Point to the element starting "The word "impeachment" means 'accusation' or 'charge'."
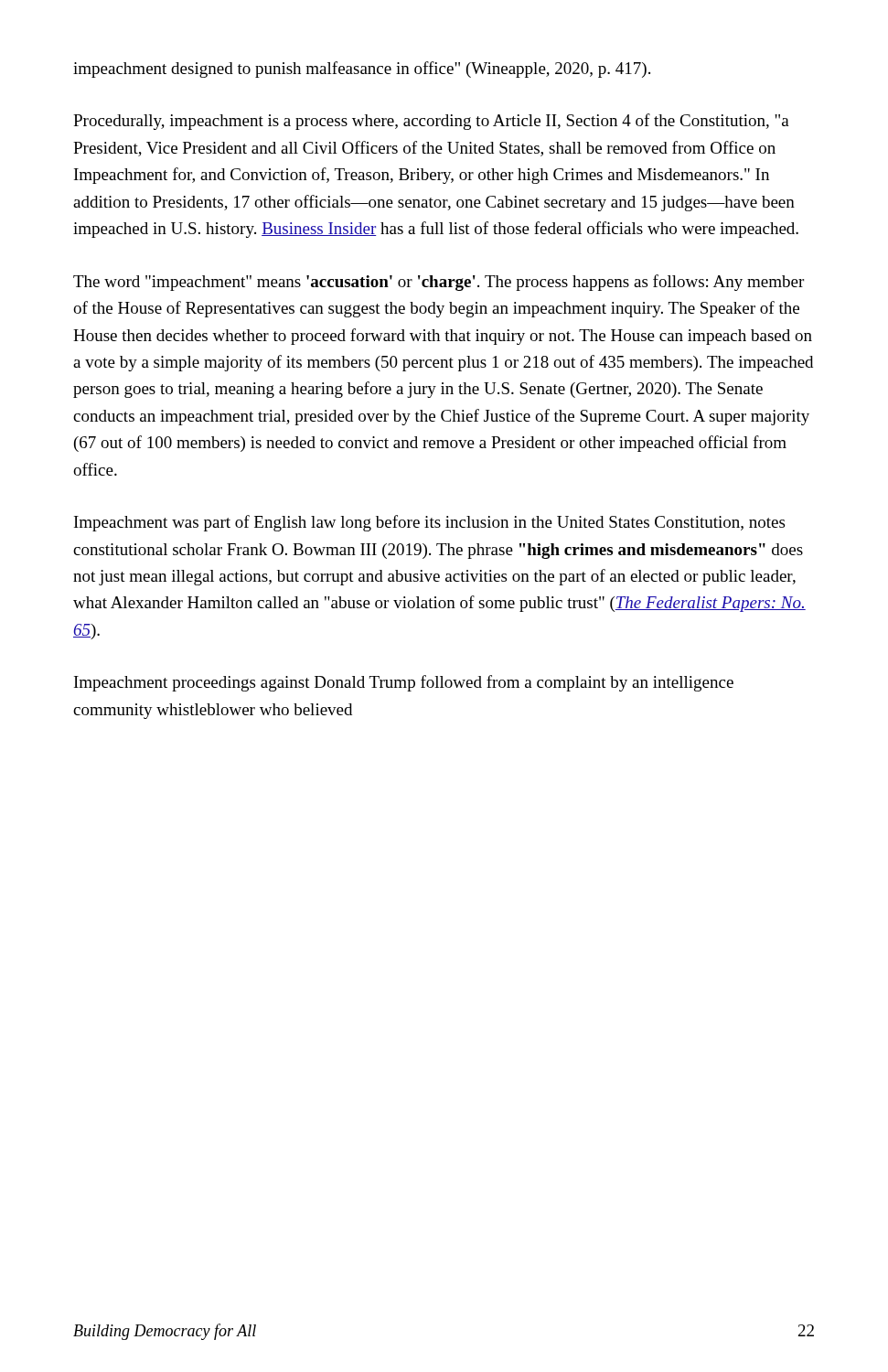Image resolution: width=888 pixels, height=1372 pixels. 443,375
